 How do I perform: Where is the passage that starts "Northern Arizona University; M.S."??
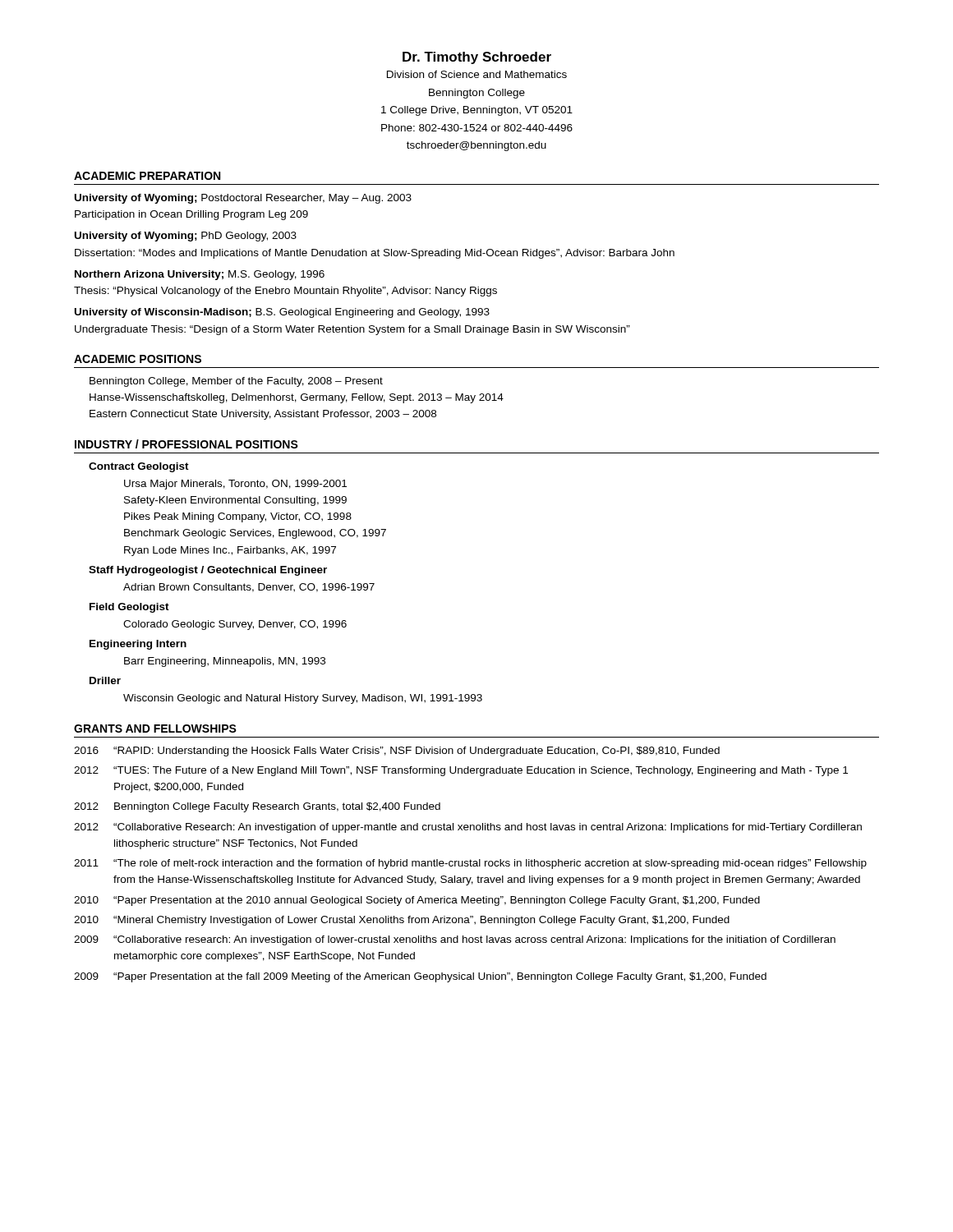[x=286, y=282]
